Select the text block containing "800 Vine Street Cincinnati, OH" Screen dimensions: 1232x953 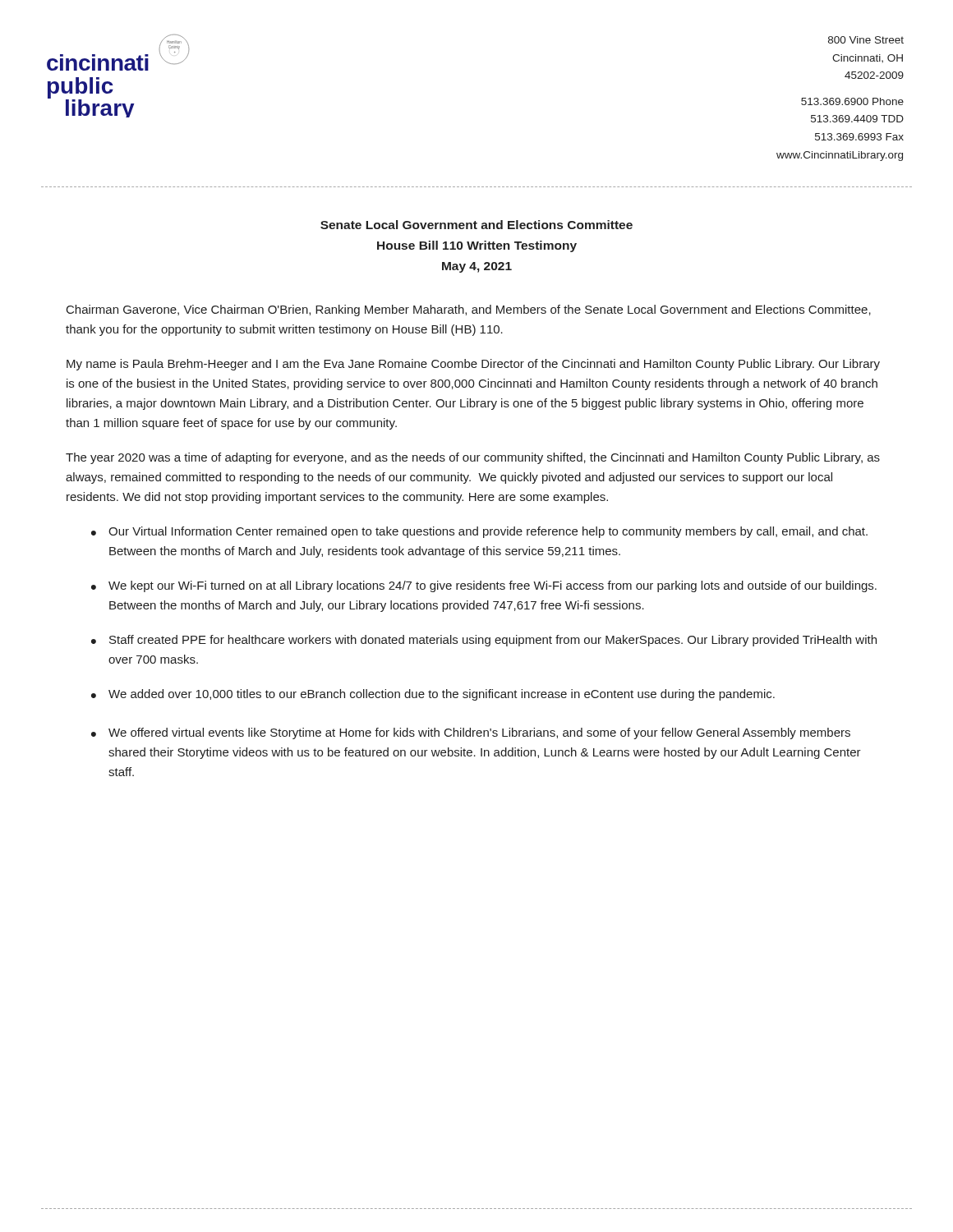pyautogui.click(x=840, y=97)
